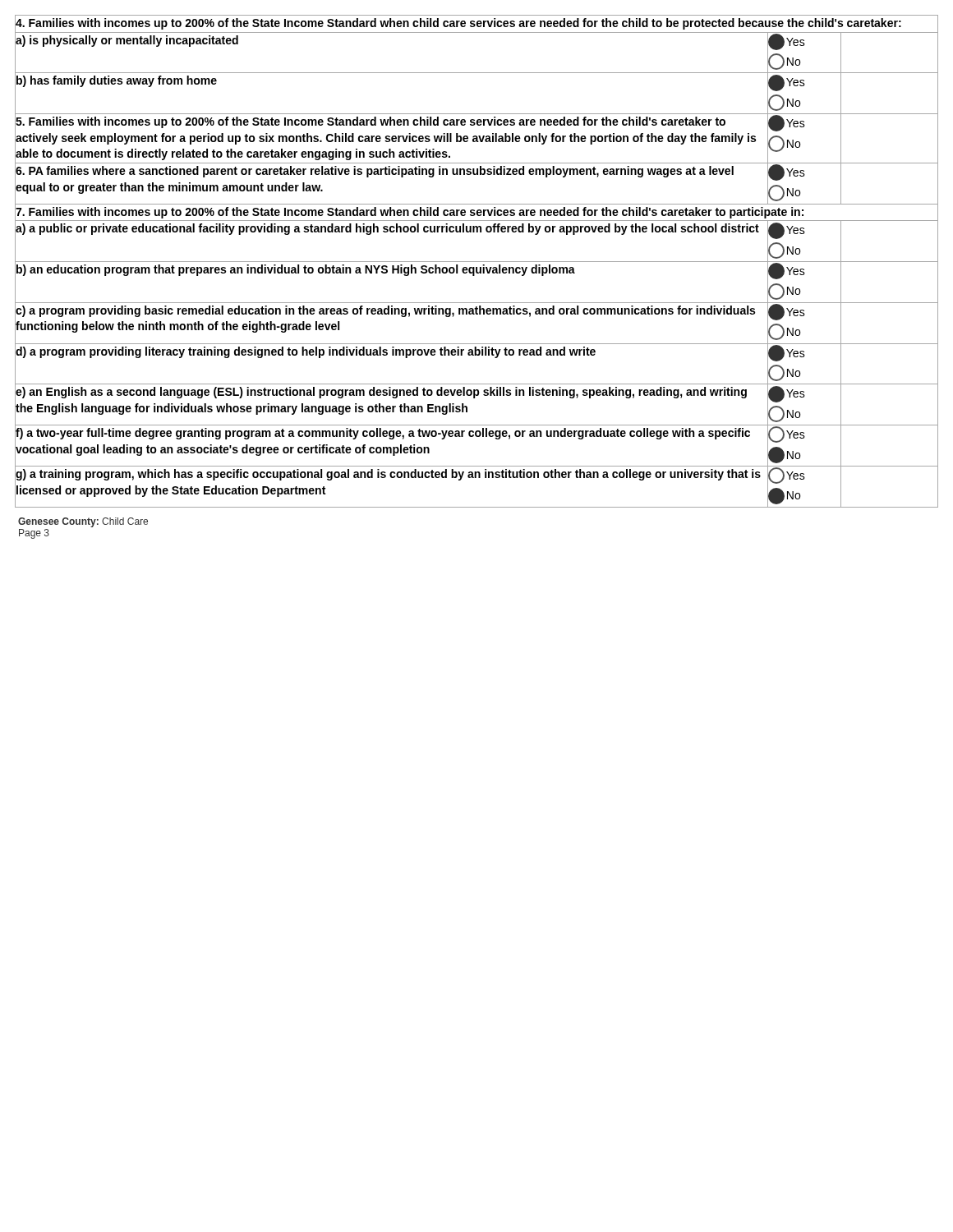Find the text block starting "e) an English as a second language"
The height and width of the screenshot is (1232, 953).
pyautogui.click(x=381, y=400)
